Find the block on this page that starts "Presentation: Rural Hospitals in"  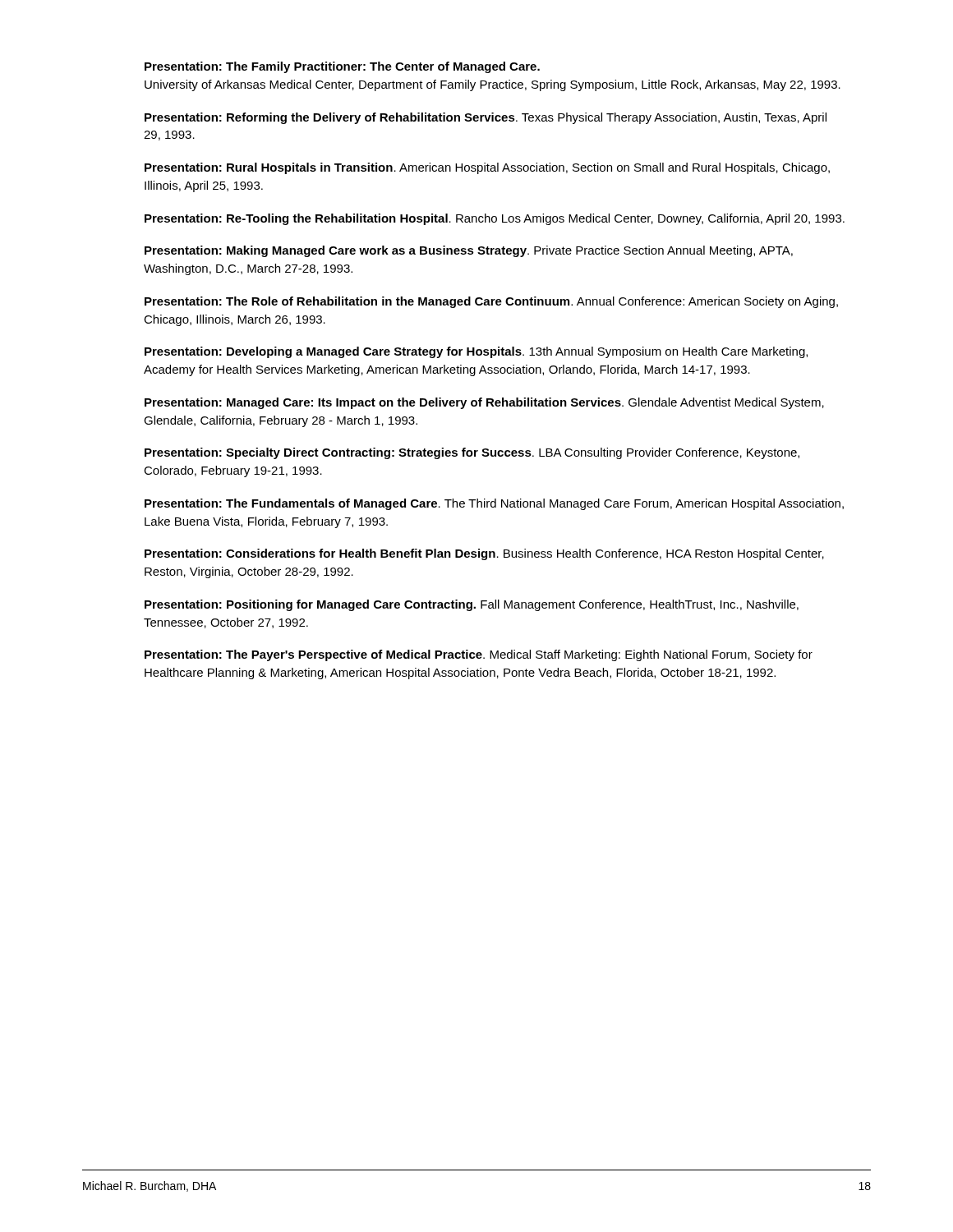coord(487,176)
